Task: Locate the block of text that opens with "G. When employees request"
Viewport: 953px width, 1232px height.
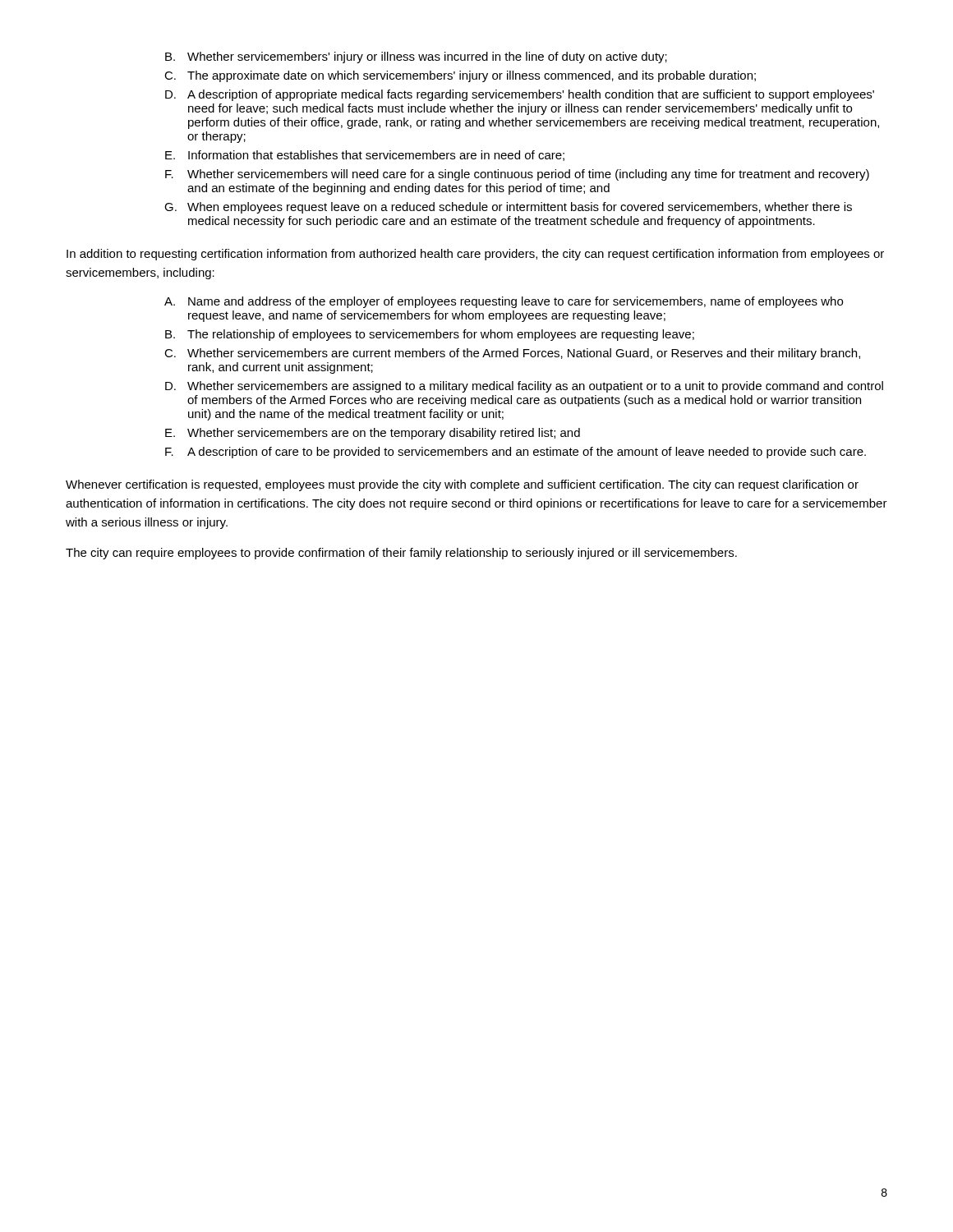Action: coord(526,214)
